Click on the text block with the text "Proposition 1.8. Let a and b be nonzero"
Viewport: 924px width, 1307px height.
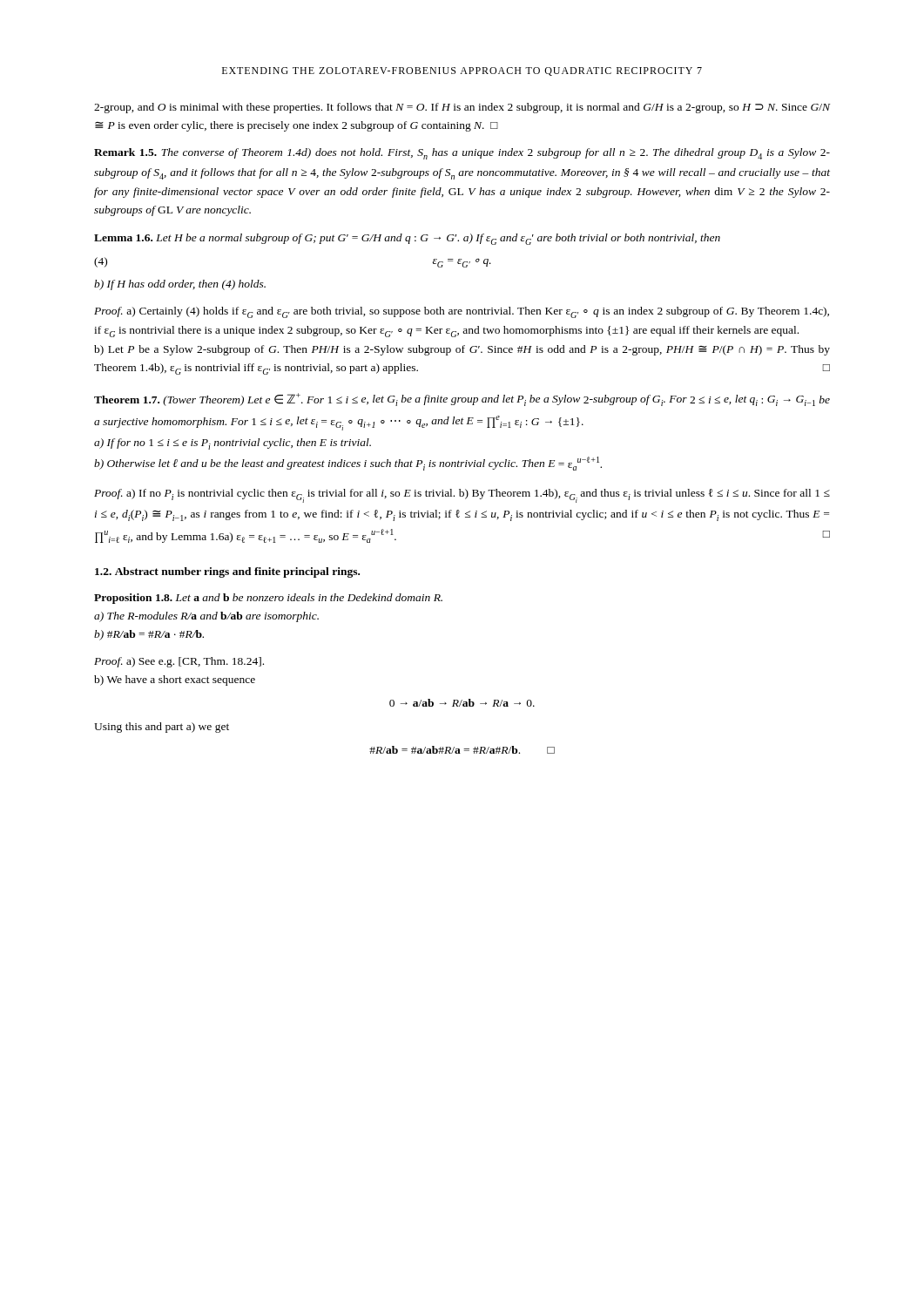269,616
